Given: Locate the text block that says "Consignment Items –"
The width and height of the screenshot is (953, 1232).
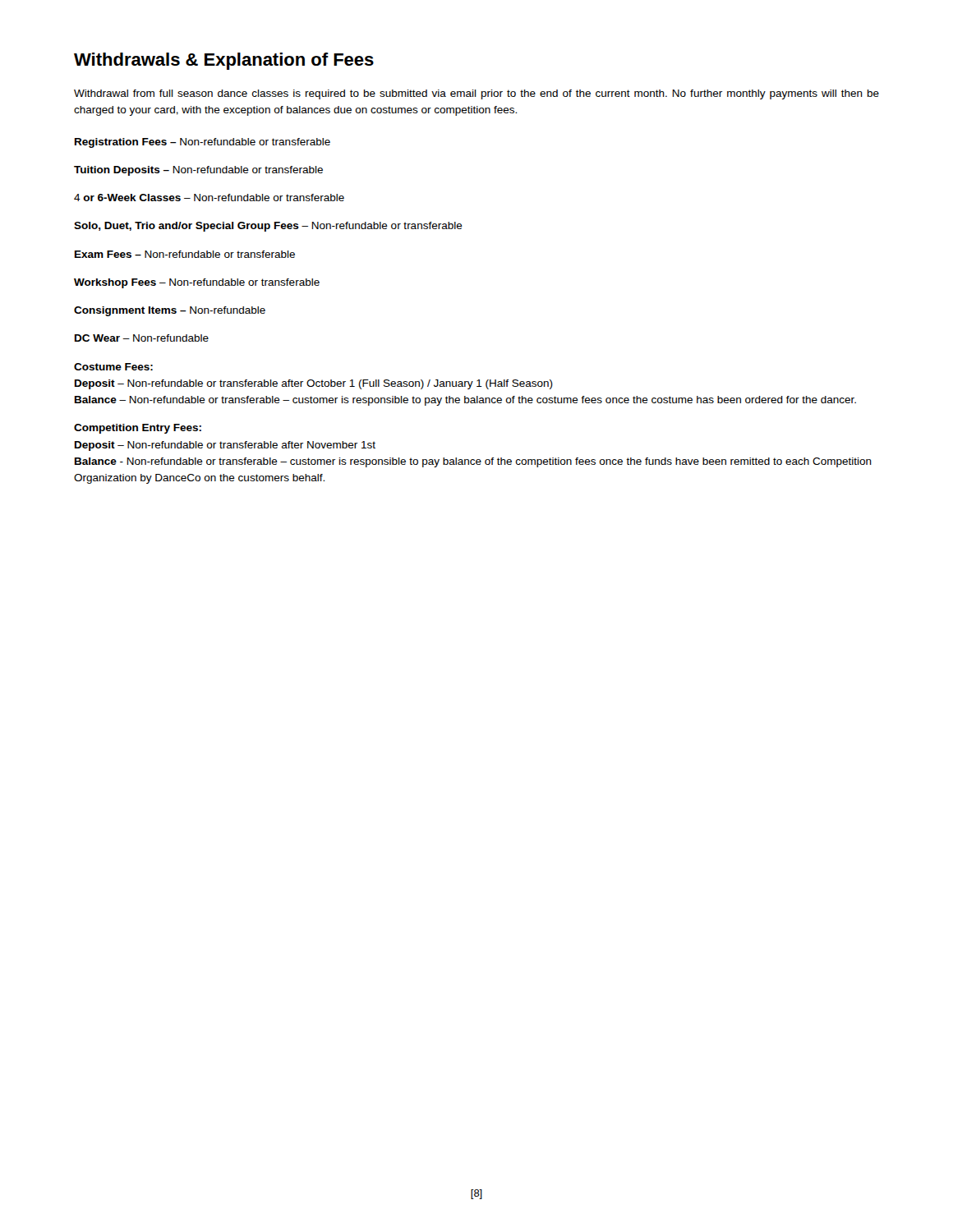Looking at the screenshot, I should tap(170, 311).
